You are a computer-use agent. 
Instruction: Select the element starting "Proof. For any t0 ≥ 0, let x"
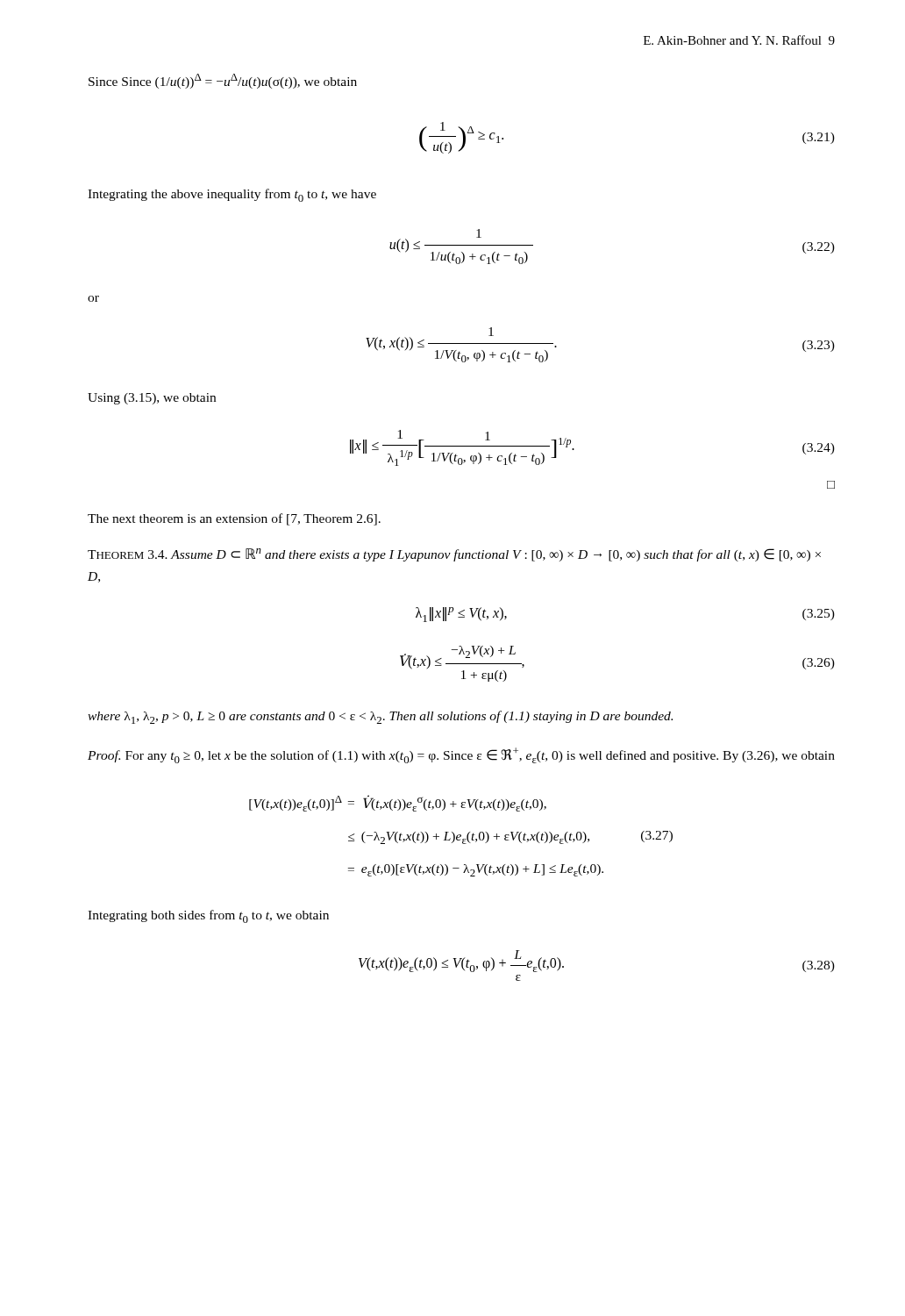[461, 755]
